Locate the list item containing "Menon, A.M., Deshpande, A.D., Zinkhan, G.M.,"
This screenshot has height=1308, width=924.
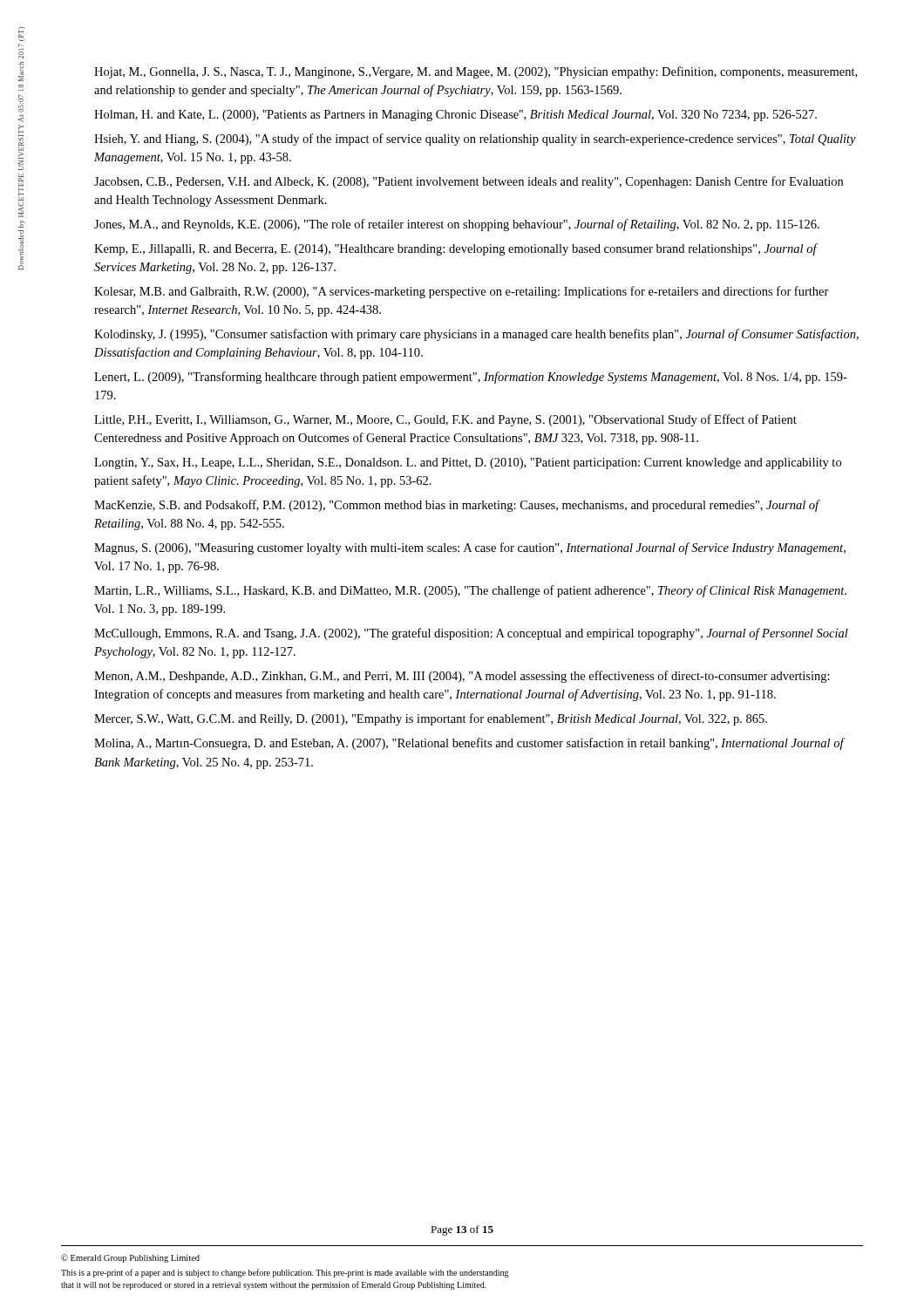click(462, 685)
